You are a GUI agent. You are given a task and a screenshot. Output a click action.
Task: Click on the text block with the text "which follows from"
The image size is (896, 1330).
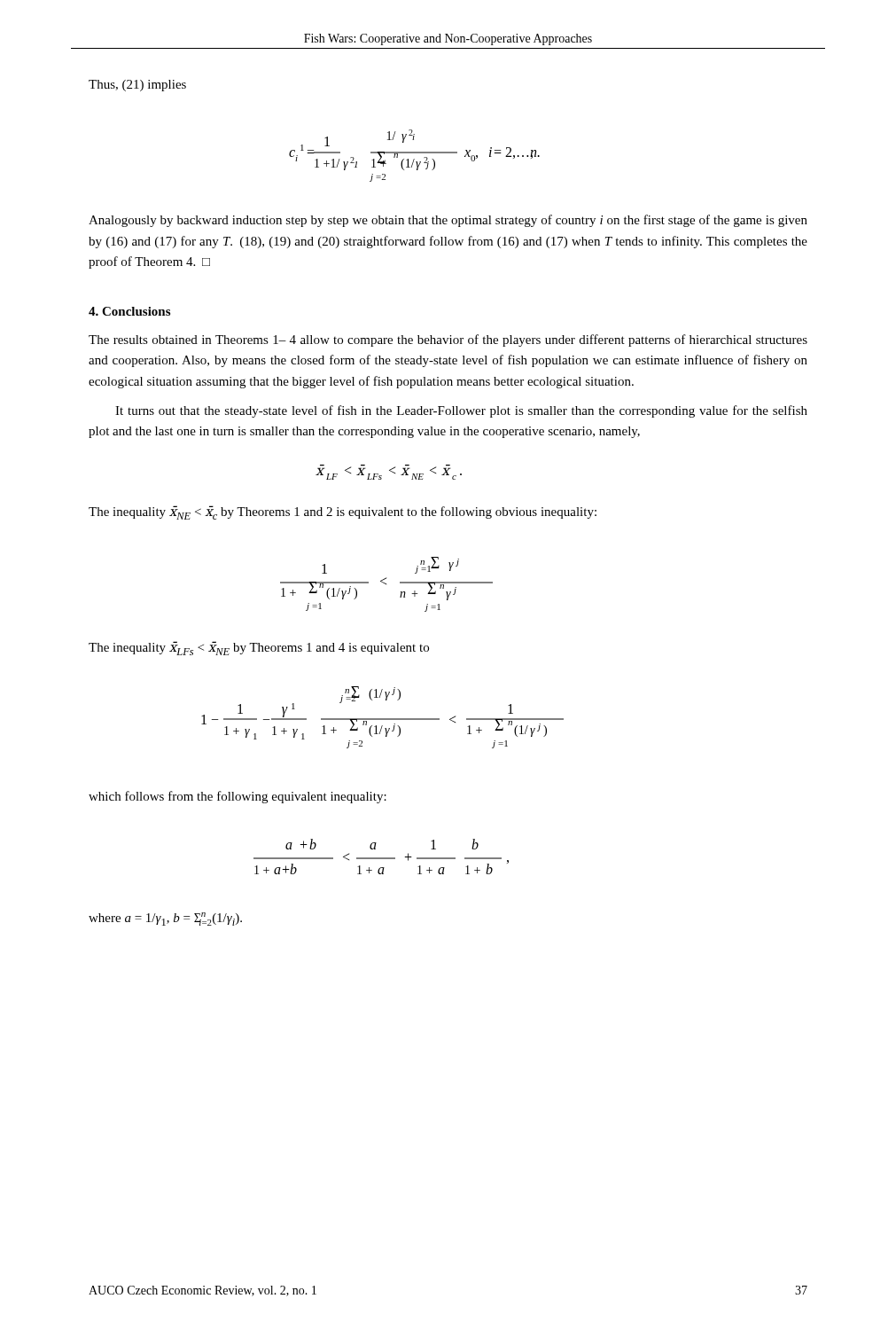[x=238, y=796]
